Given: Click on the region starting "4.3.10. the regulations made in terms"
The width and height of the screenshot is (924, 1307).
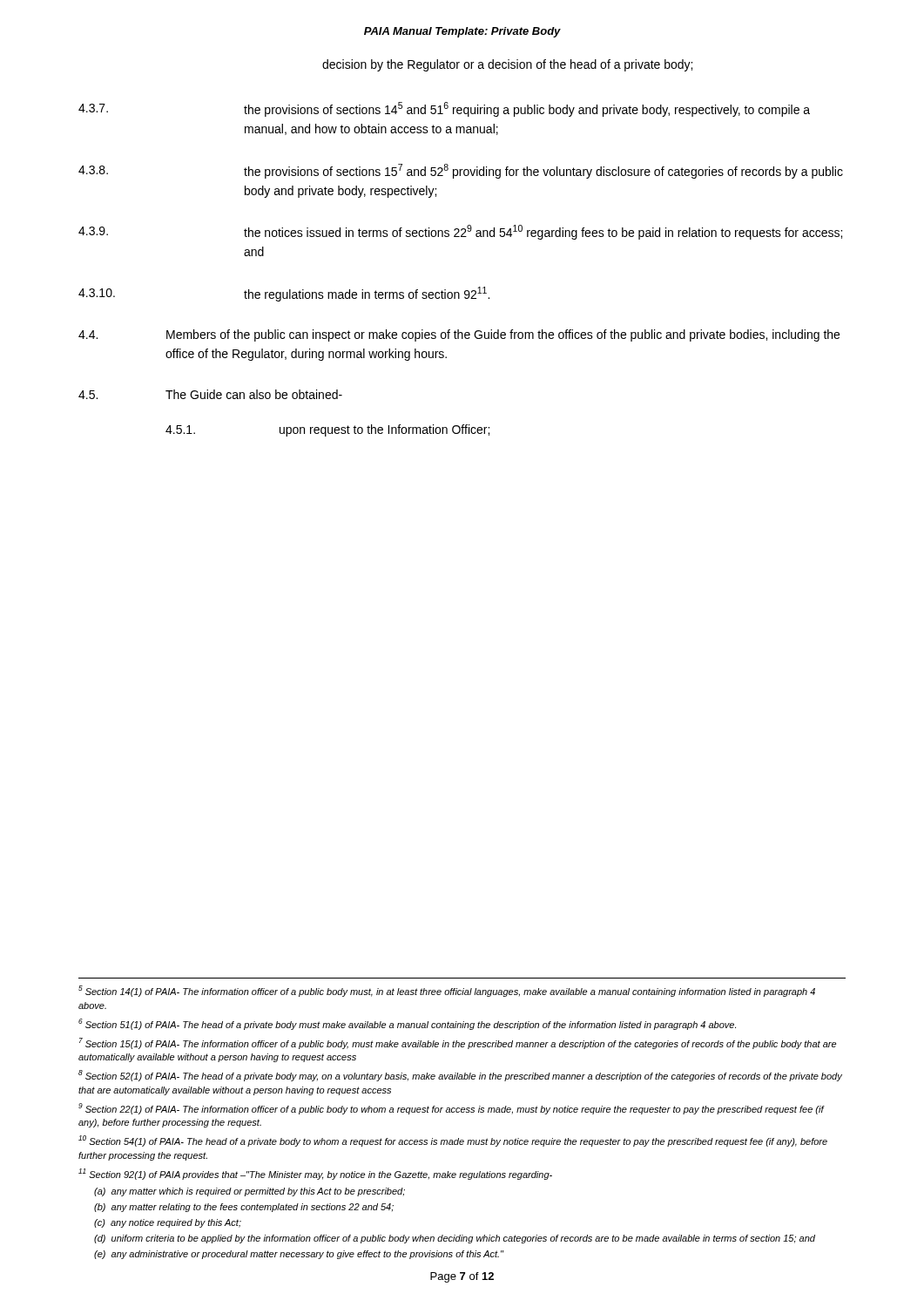Looking at the screenshot, I should 462,293.
